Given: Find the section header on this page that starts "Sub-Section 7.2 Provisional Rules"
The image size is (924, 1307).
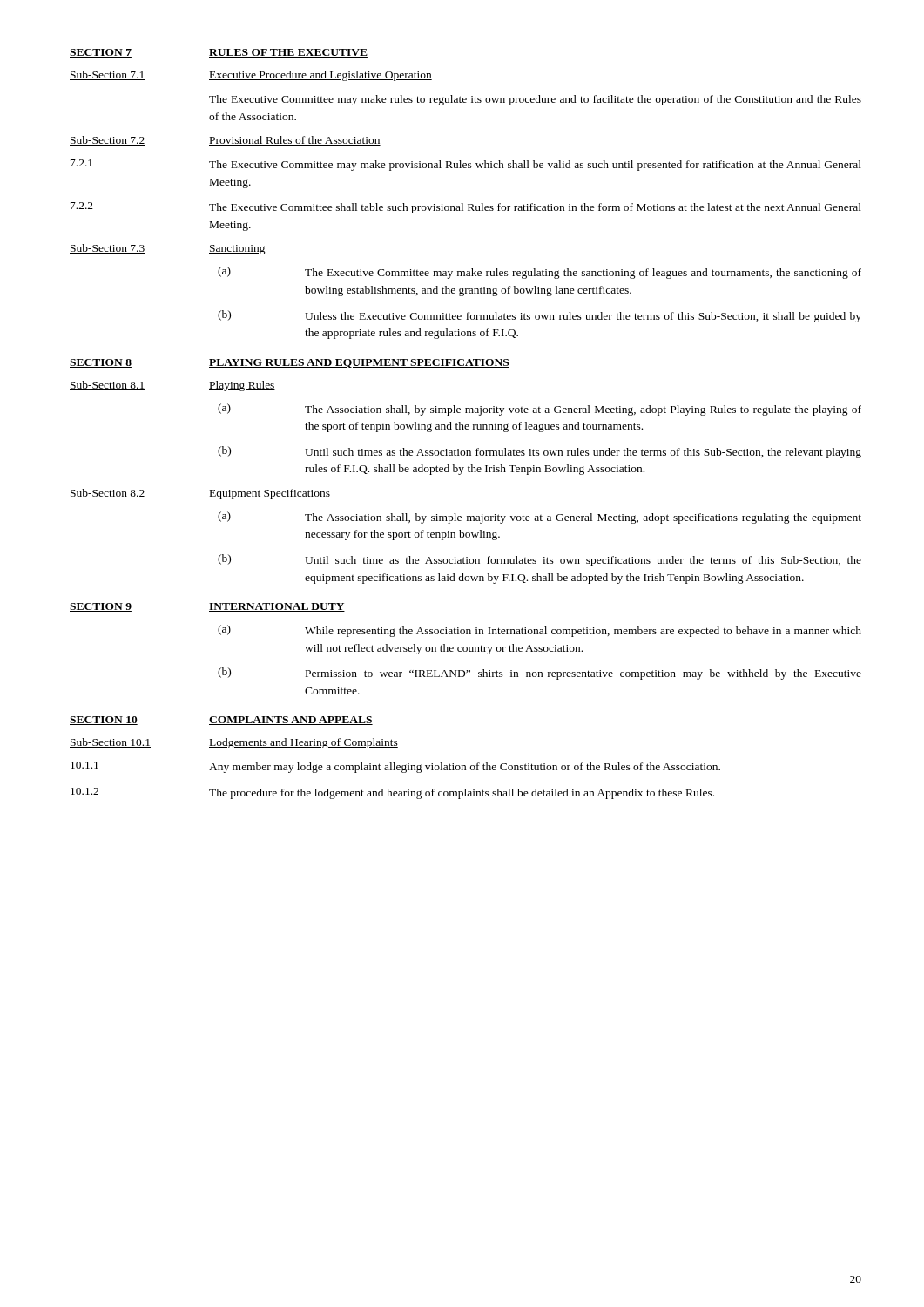Looking at the screenshot, I should click(225, 141).
